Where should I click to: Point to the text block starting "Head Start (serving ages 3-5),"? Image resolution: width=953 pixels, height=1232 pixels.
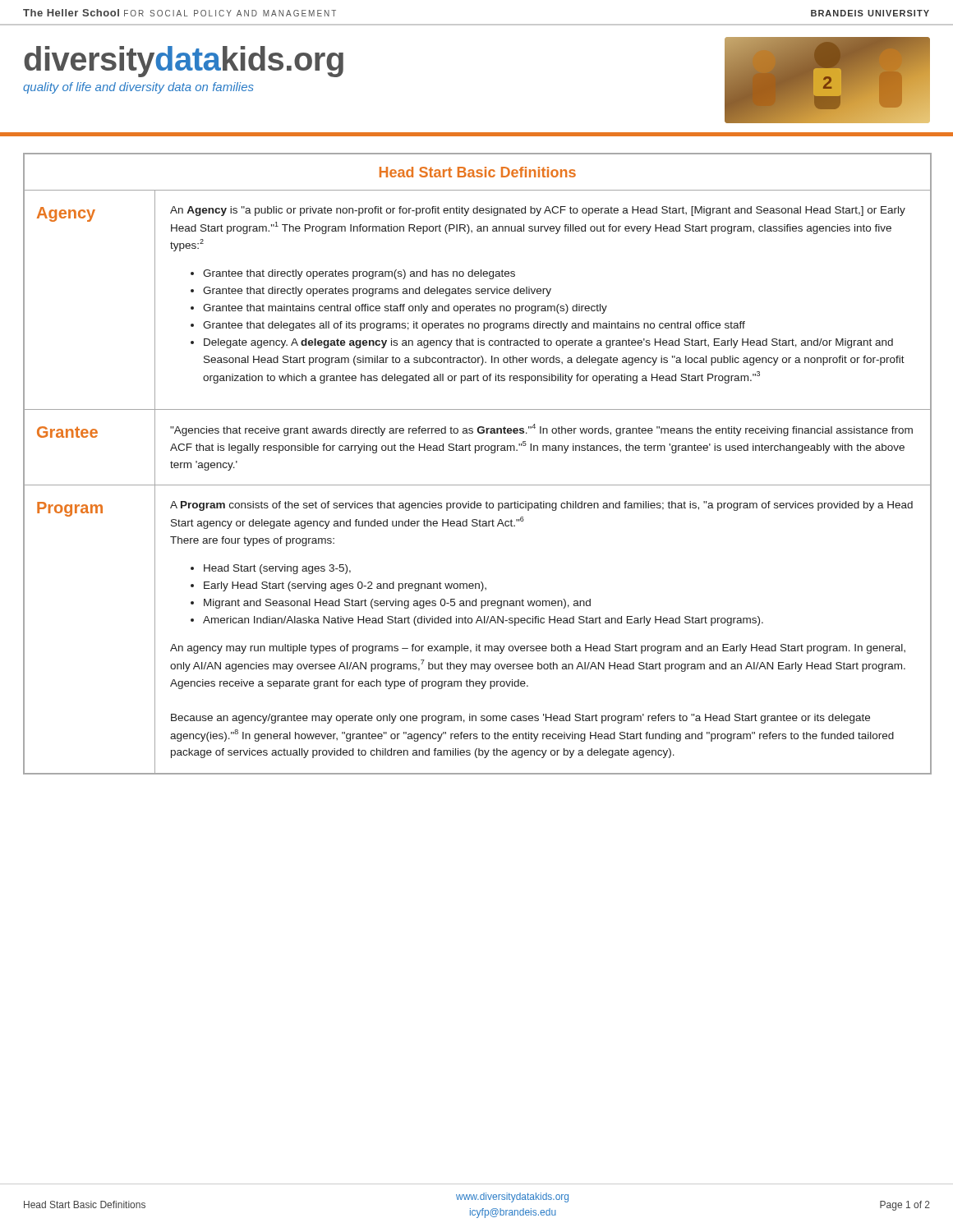(277, 568)
